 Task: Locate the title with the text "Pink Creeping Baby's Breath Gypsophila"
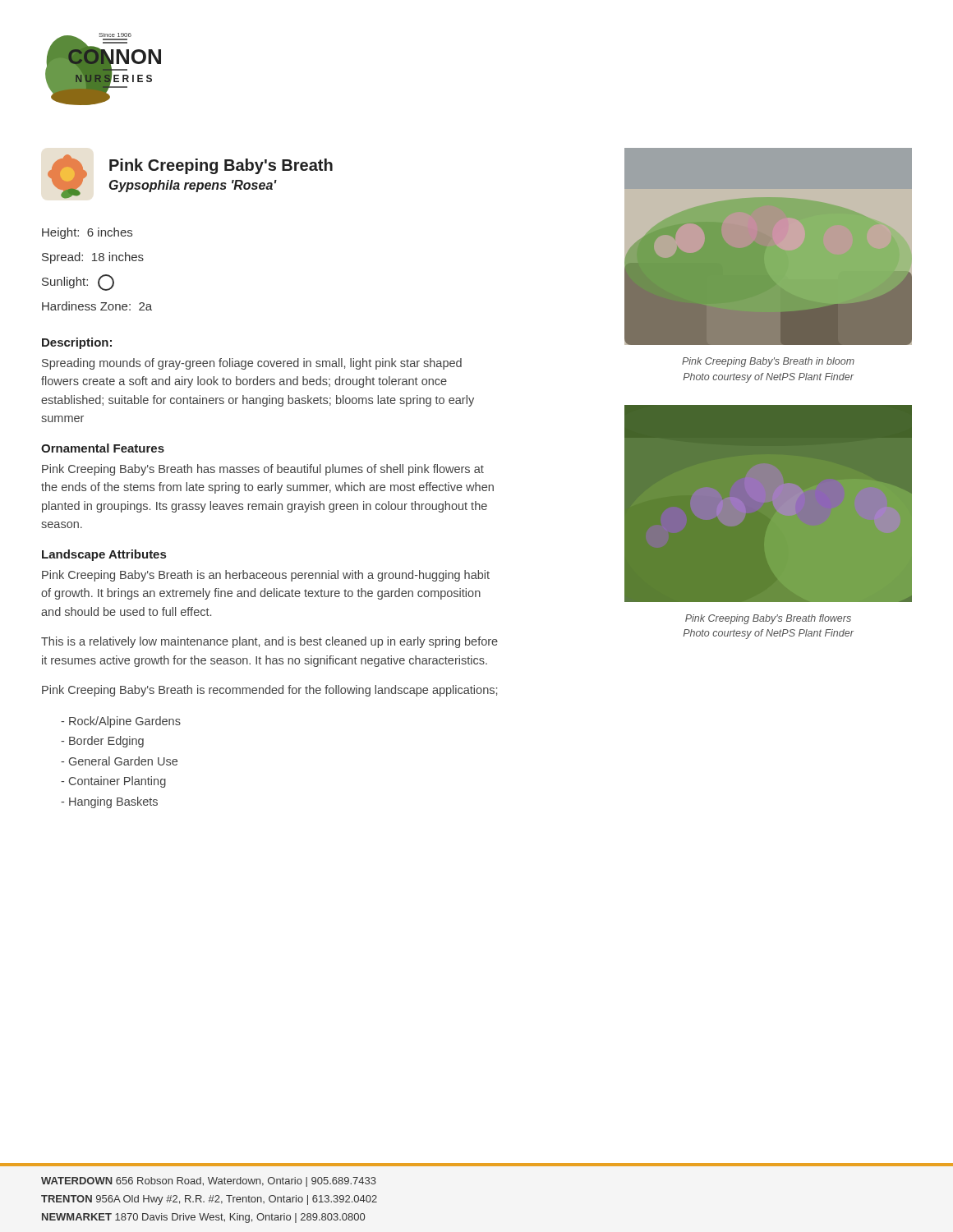[x=187, y=174]
